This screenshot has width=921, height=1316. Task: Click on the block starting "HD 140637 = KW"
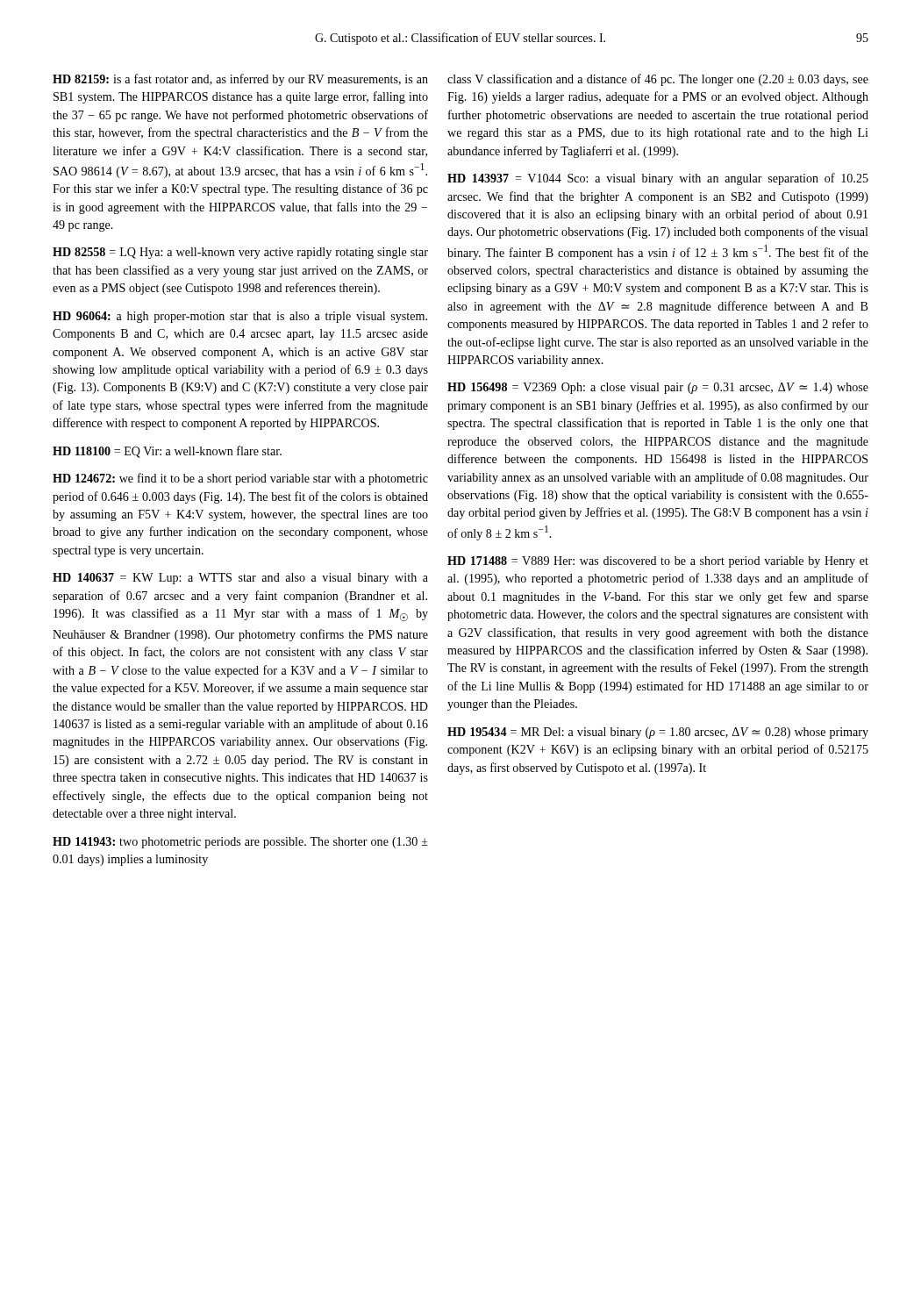[x=240, y=696]
